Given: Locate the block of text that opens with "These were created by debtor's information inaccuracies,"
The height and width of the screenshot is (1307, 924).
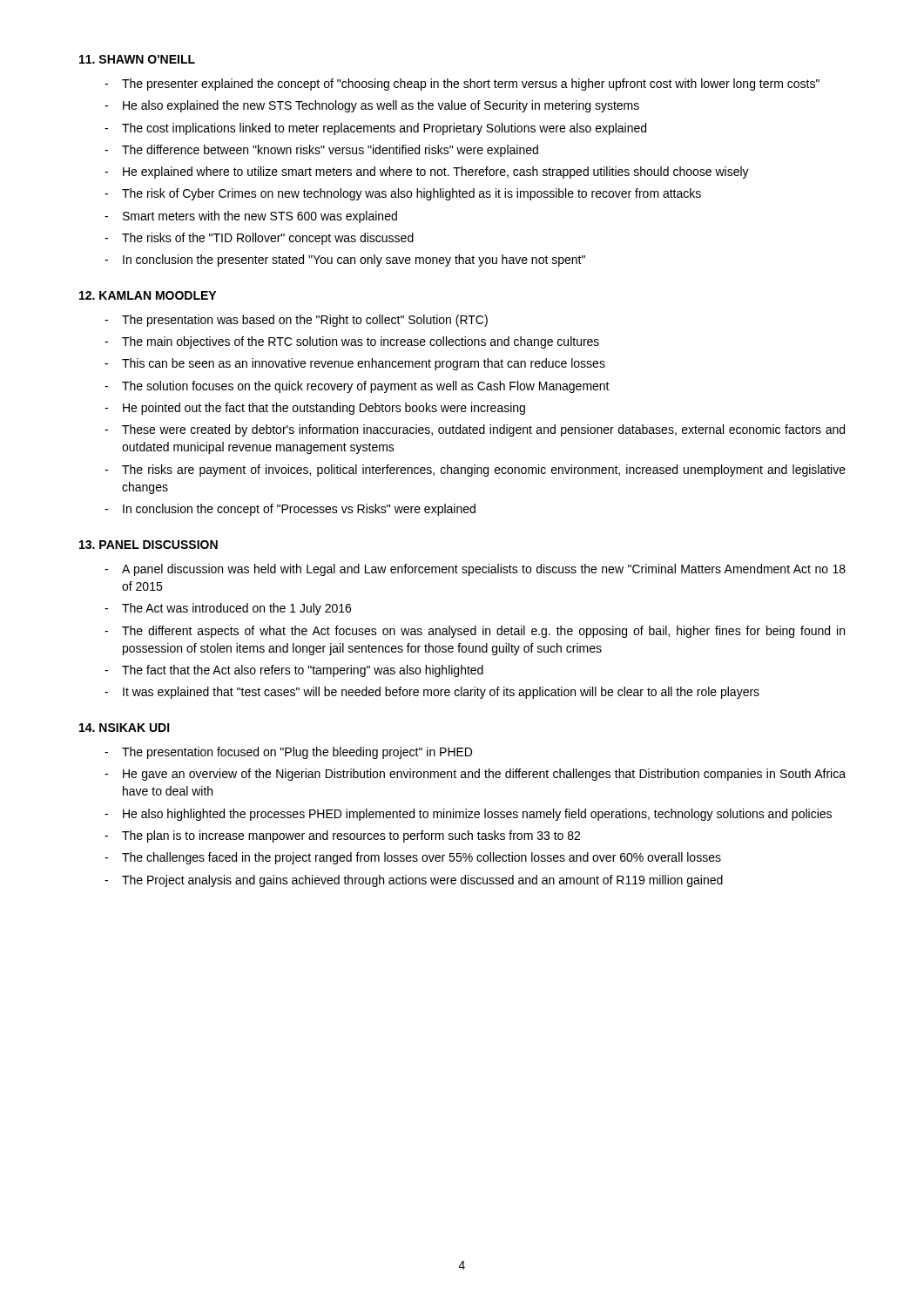Looking at the screenshot, I should 484,438.
